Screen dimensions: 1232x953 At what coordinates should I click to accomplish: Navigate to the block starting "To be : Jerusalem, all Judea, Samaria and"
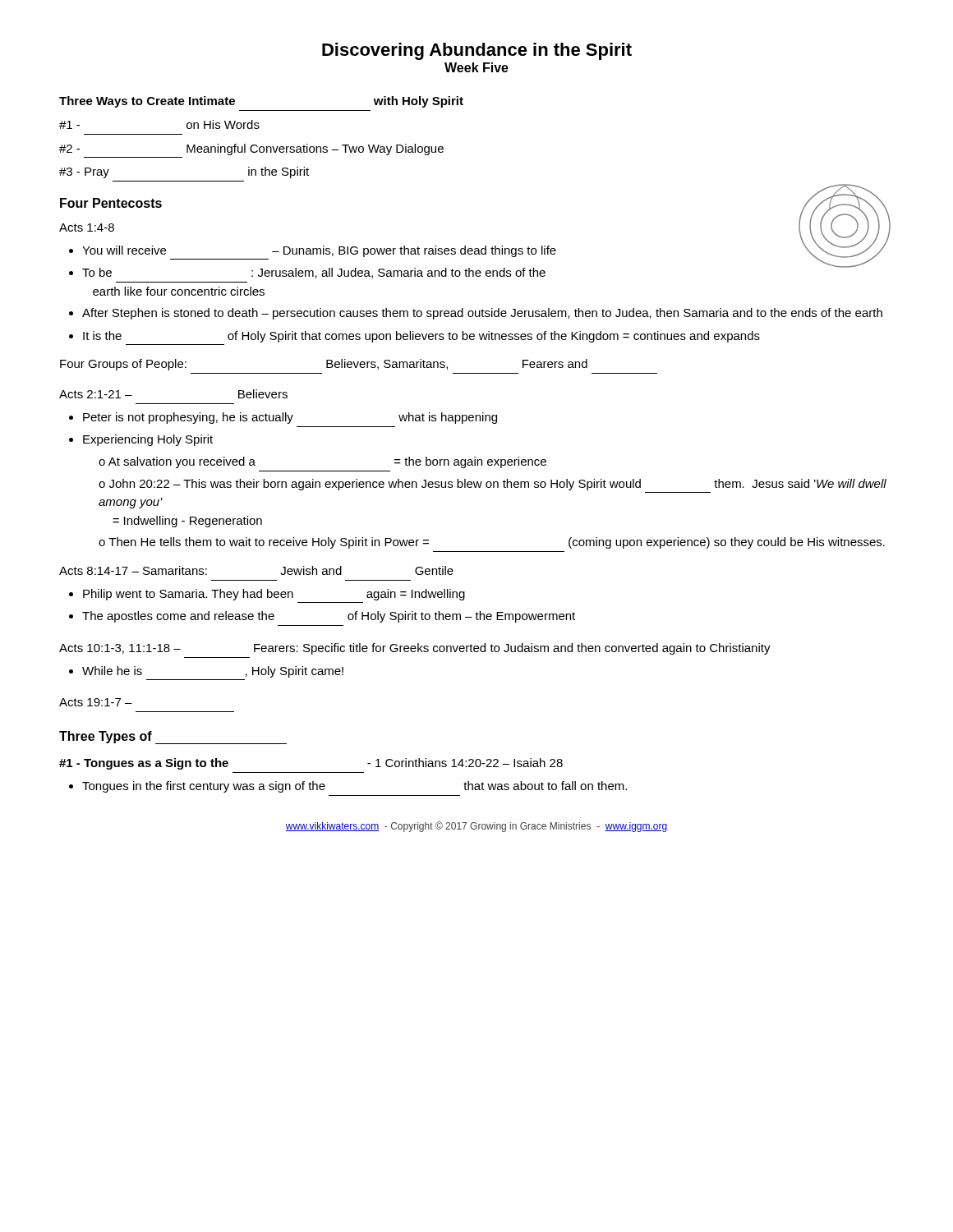pyautogui.click(x=314, y=280)
